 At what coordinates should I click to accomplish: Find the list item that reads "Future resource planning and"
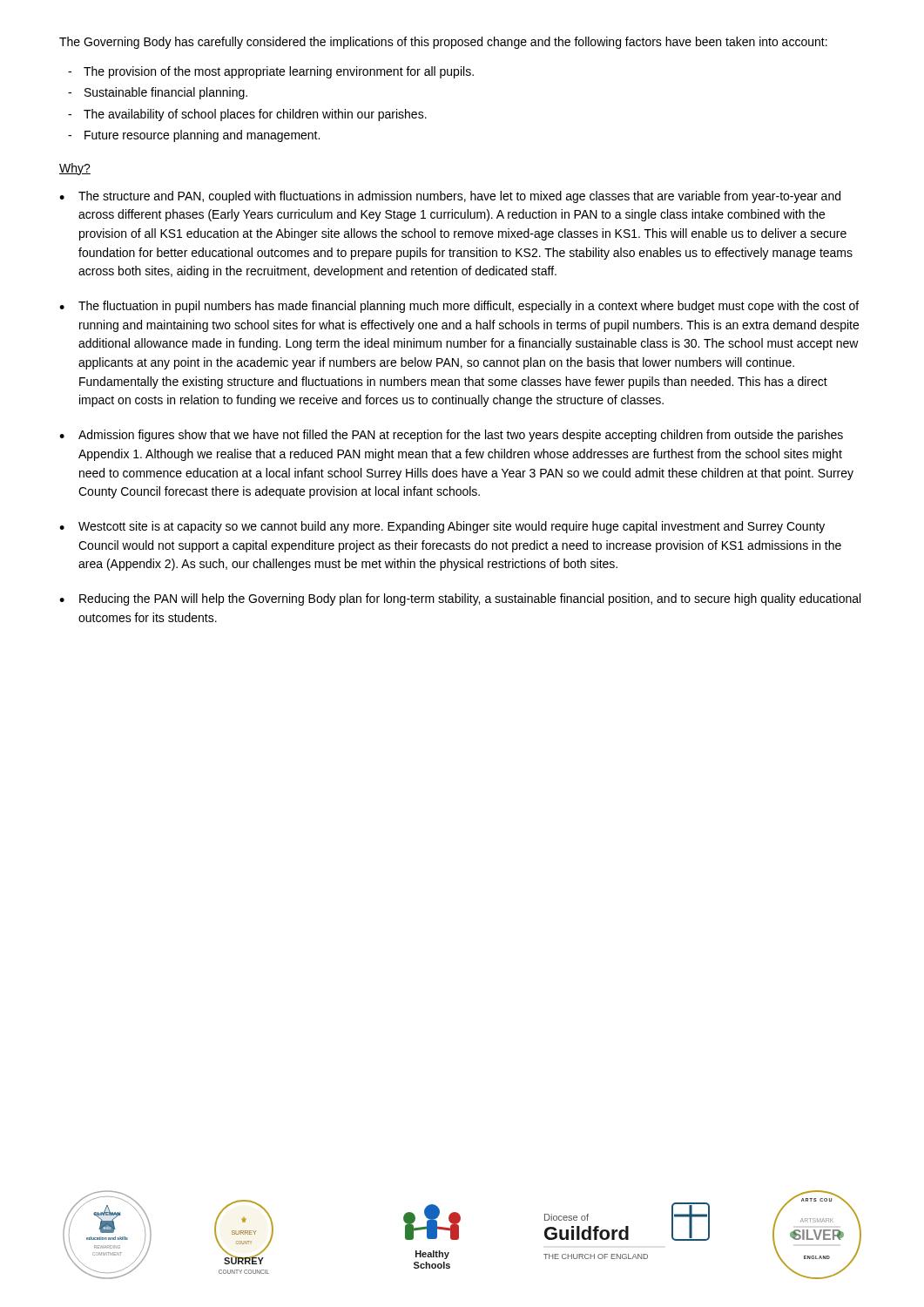(x=202, y=135)
